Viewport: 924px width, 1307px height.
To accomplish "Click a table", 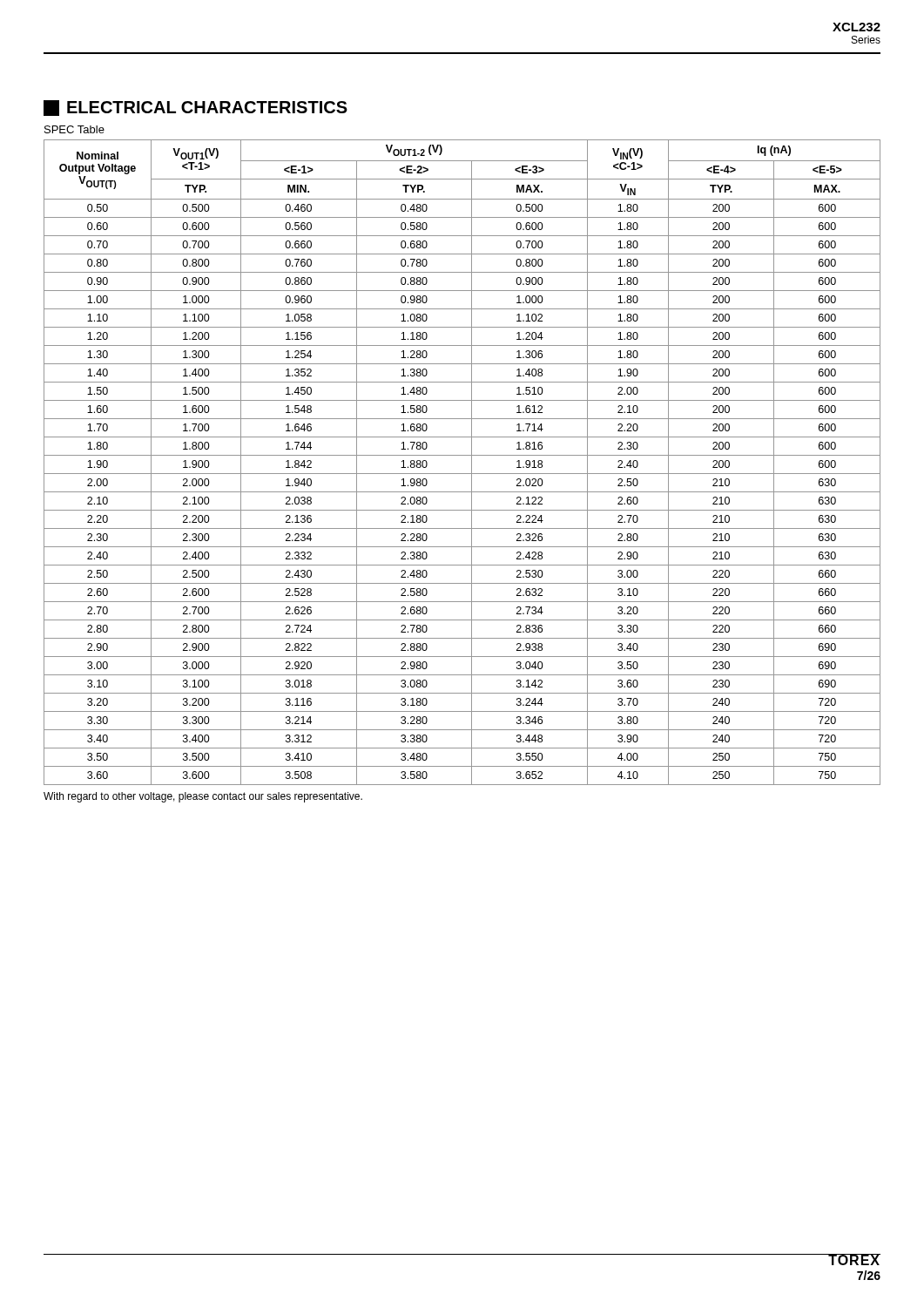I will point(462,462).
